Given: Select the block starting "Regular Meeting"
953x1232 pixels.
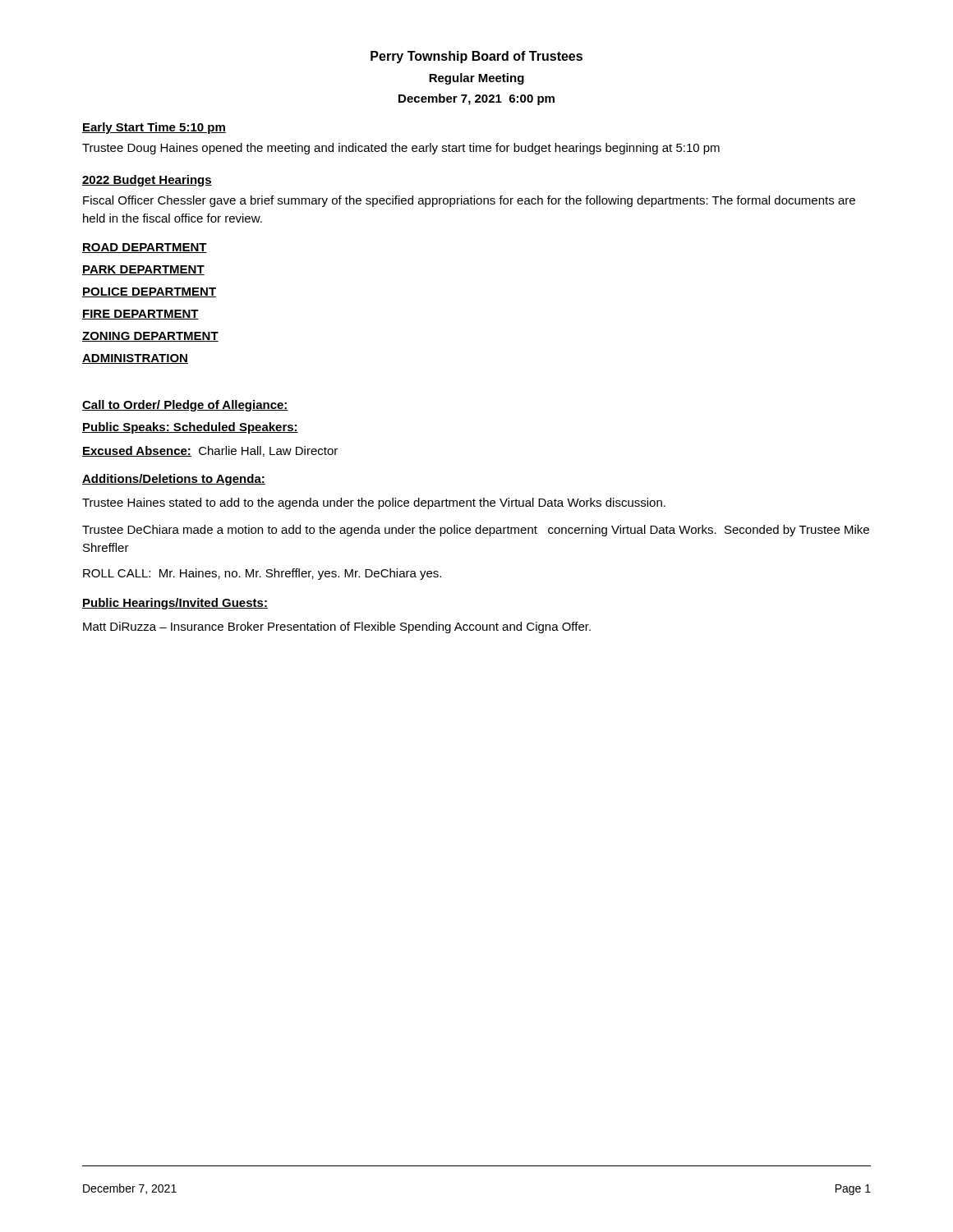Looking at the screenshot, I should (476, 78).
